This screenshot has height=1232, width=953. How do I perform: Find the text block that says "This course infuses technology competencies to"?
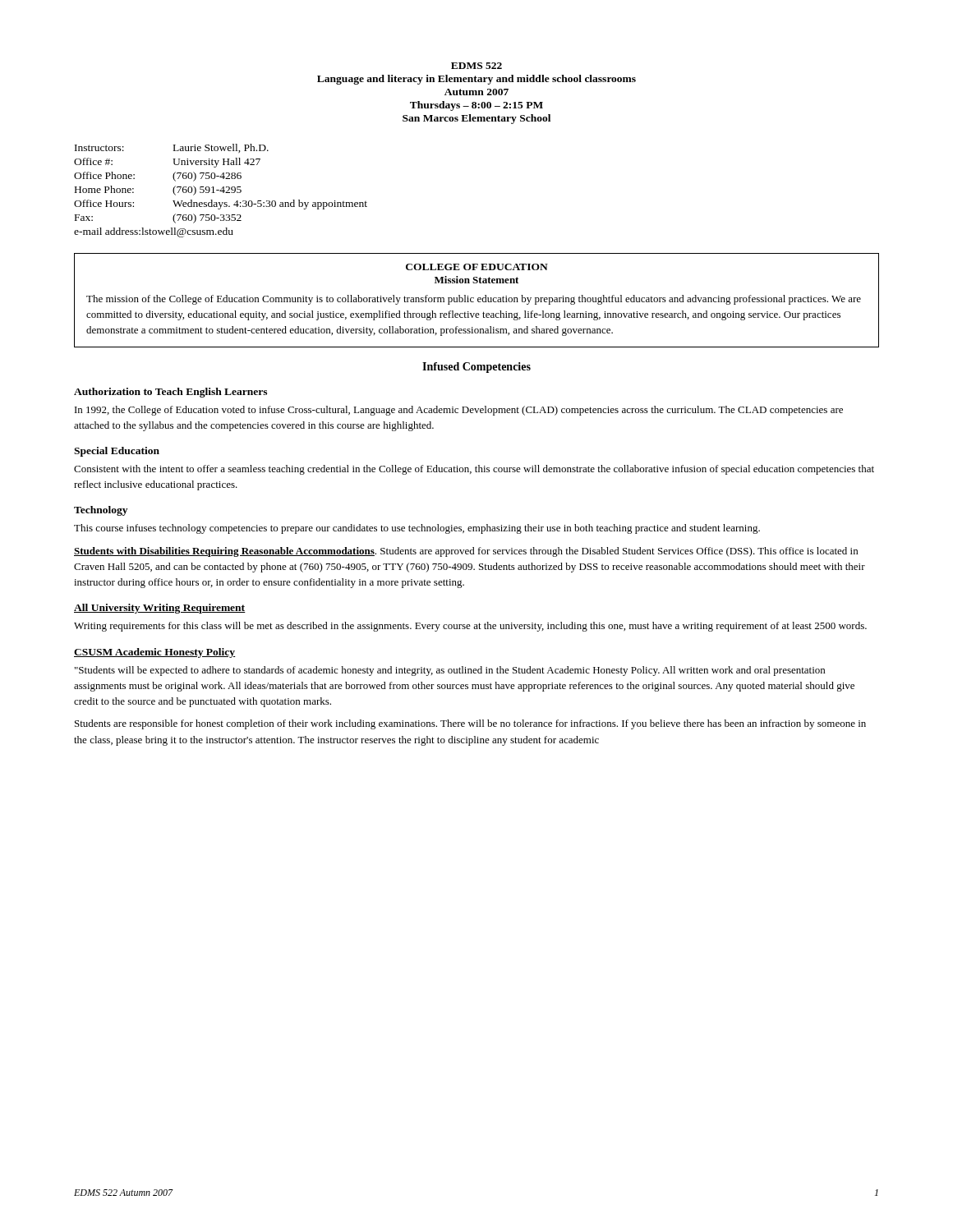tap(417, 528)
